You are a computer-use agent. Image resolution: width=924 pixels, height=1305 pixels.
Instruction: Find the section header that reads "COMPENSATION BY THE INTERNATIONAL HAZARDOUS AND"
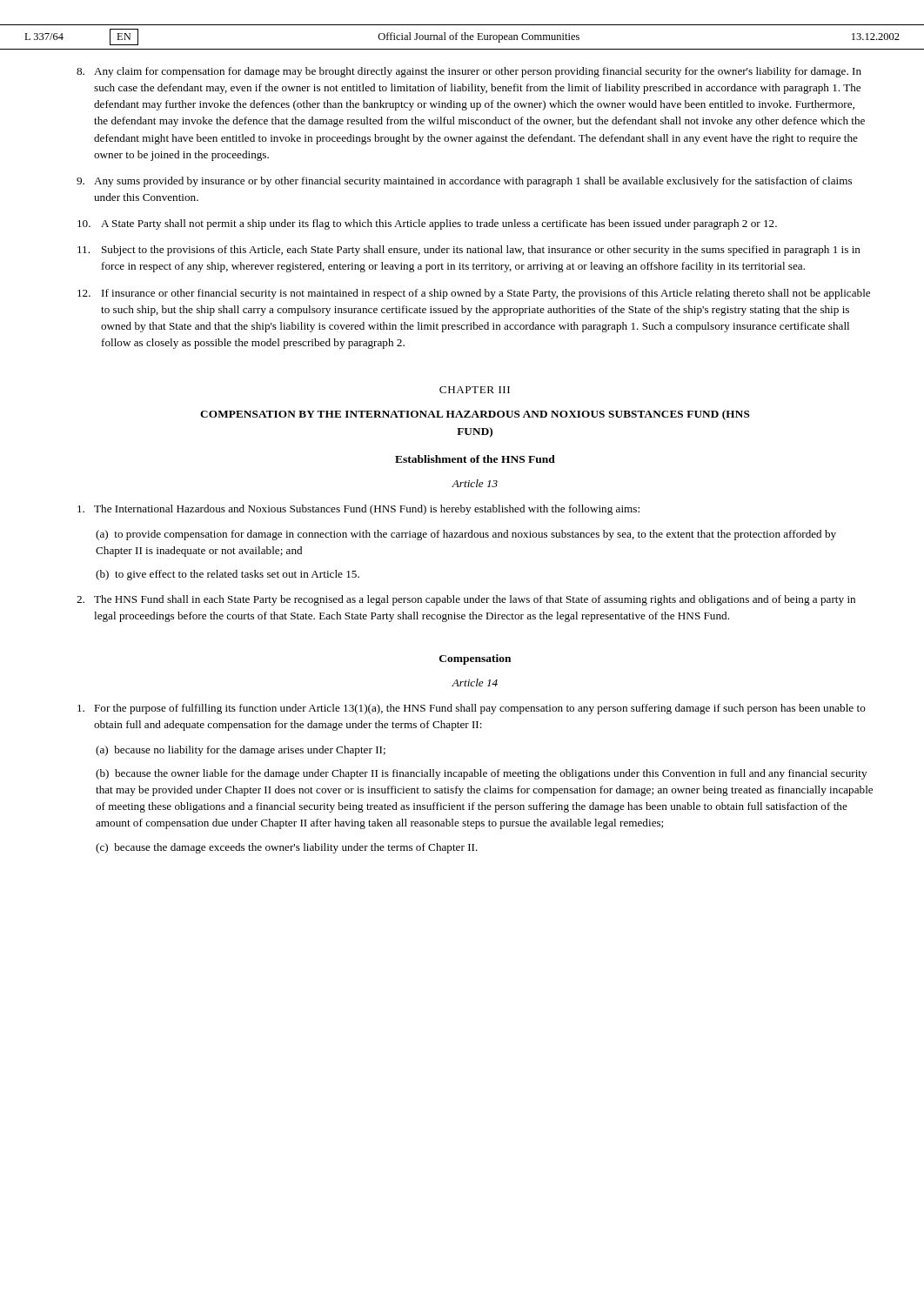point(475,422)
